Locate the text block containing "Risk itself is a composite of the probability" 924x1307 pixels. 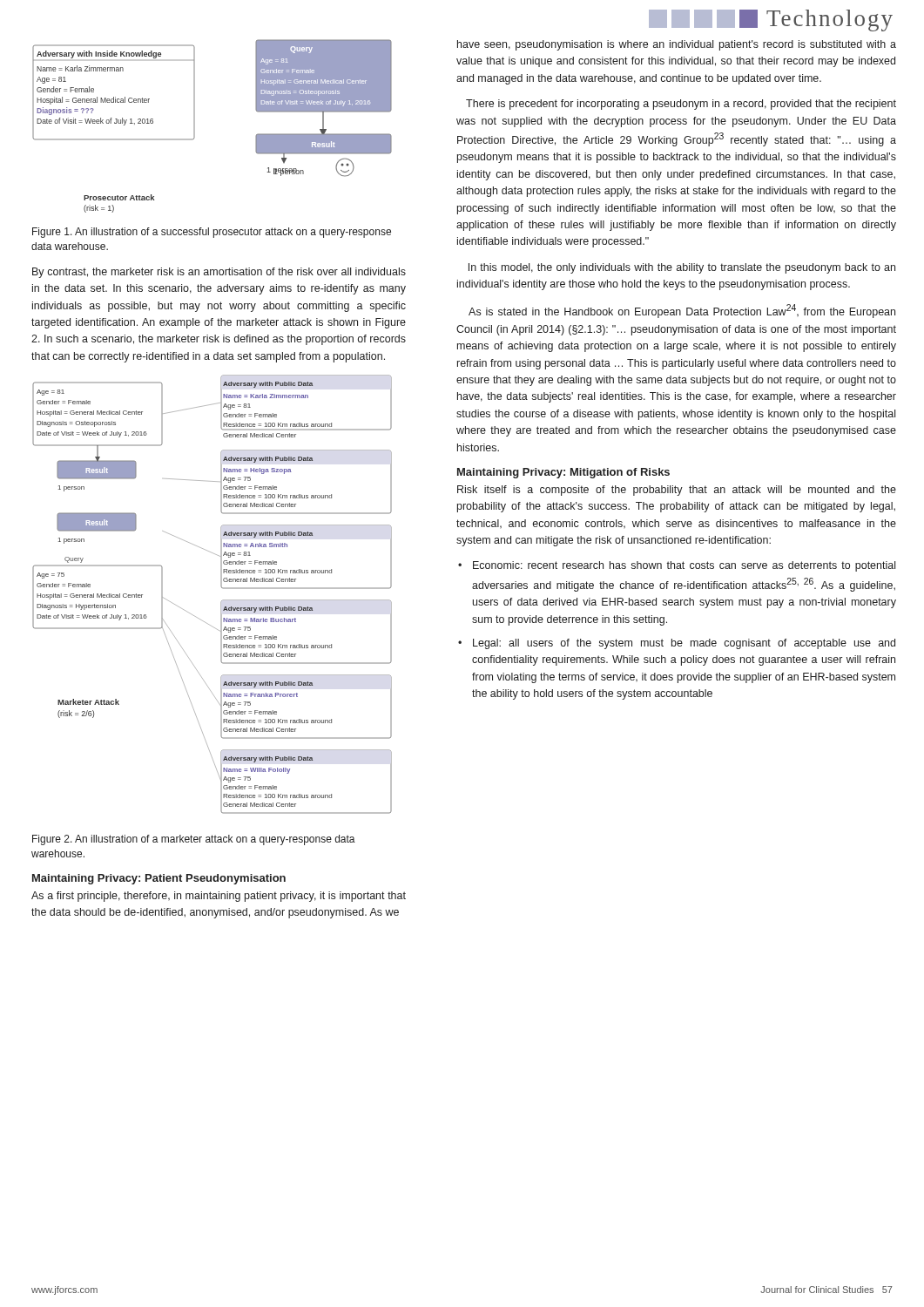tap(676, 515)
